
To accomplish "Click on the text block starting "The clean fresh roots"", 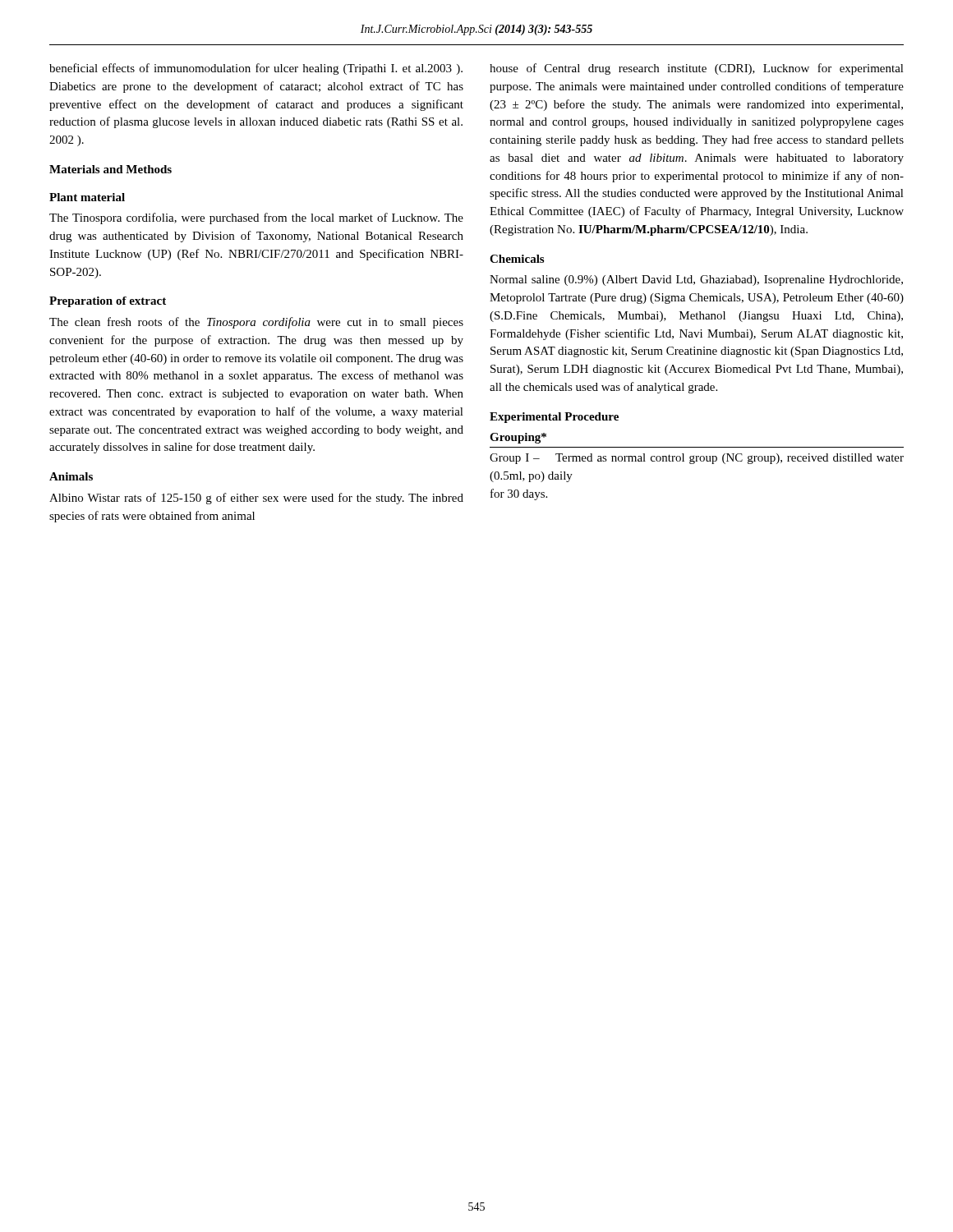I will click(x=256, y=385).
